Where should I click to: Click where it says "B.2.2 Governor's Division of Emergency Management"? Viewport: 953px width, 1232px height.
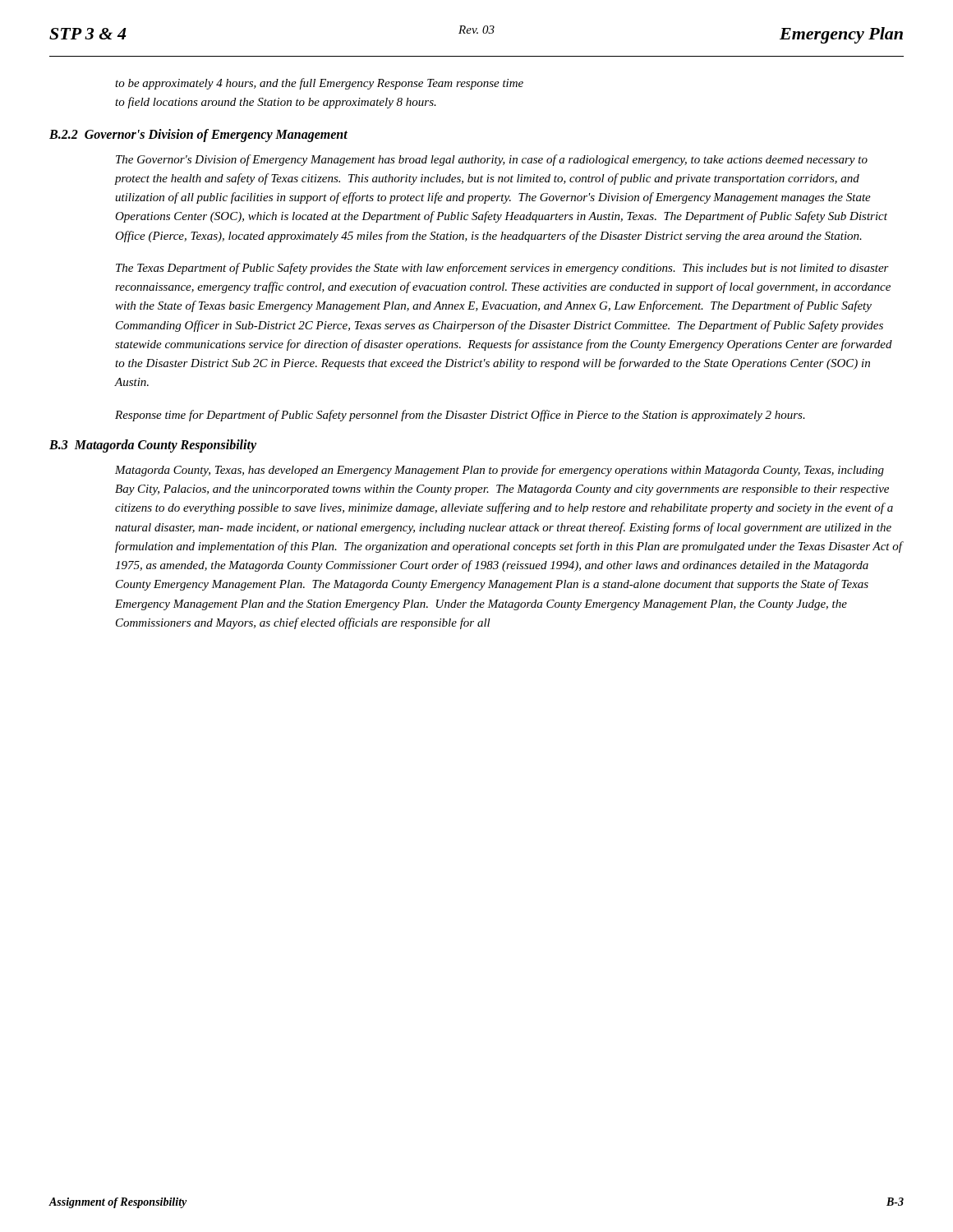coord(198,134)
